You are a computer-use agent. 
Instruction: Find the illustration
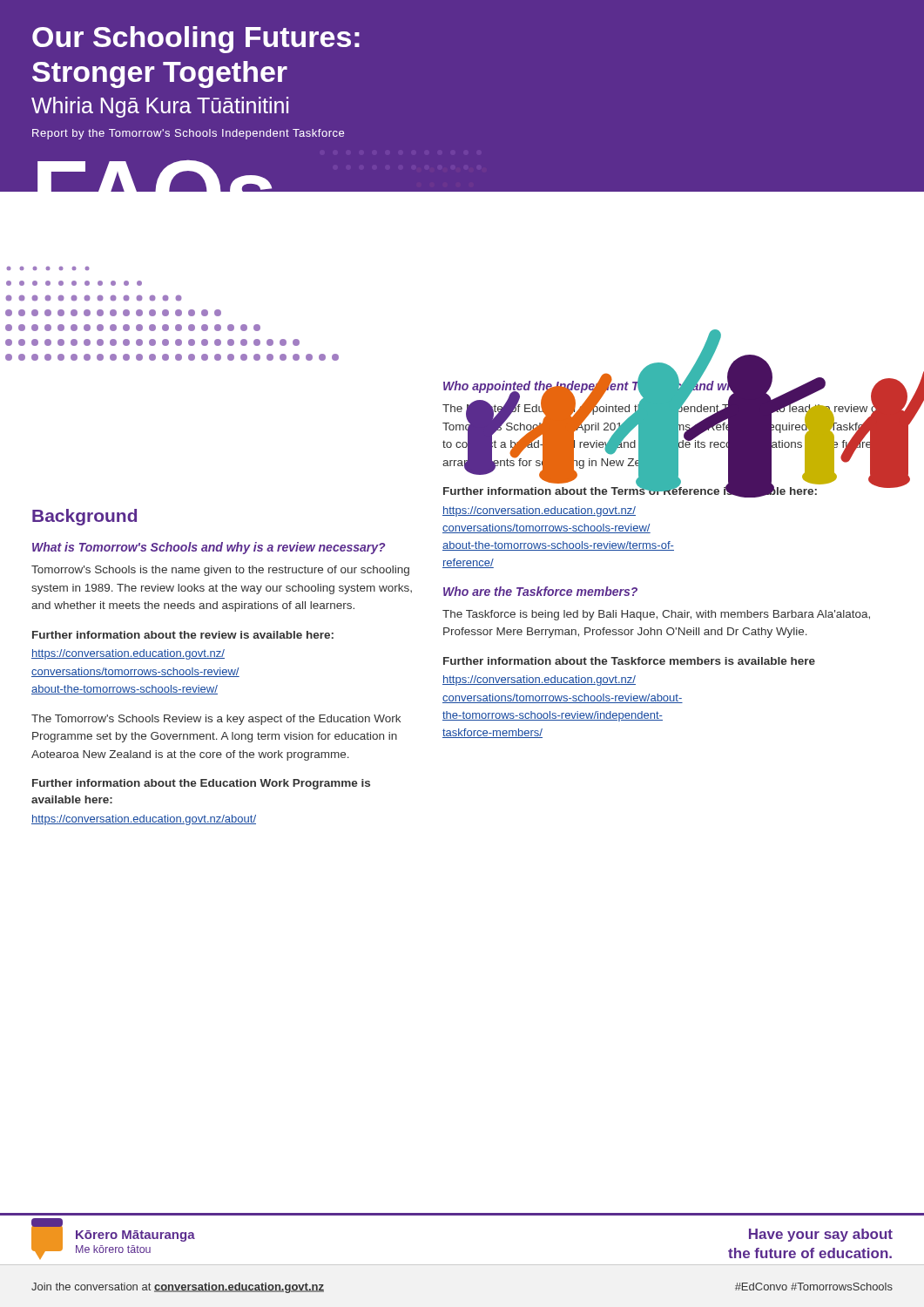click(x=667, y=327)
